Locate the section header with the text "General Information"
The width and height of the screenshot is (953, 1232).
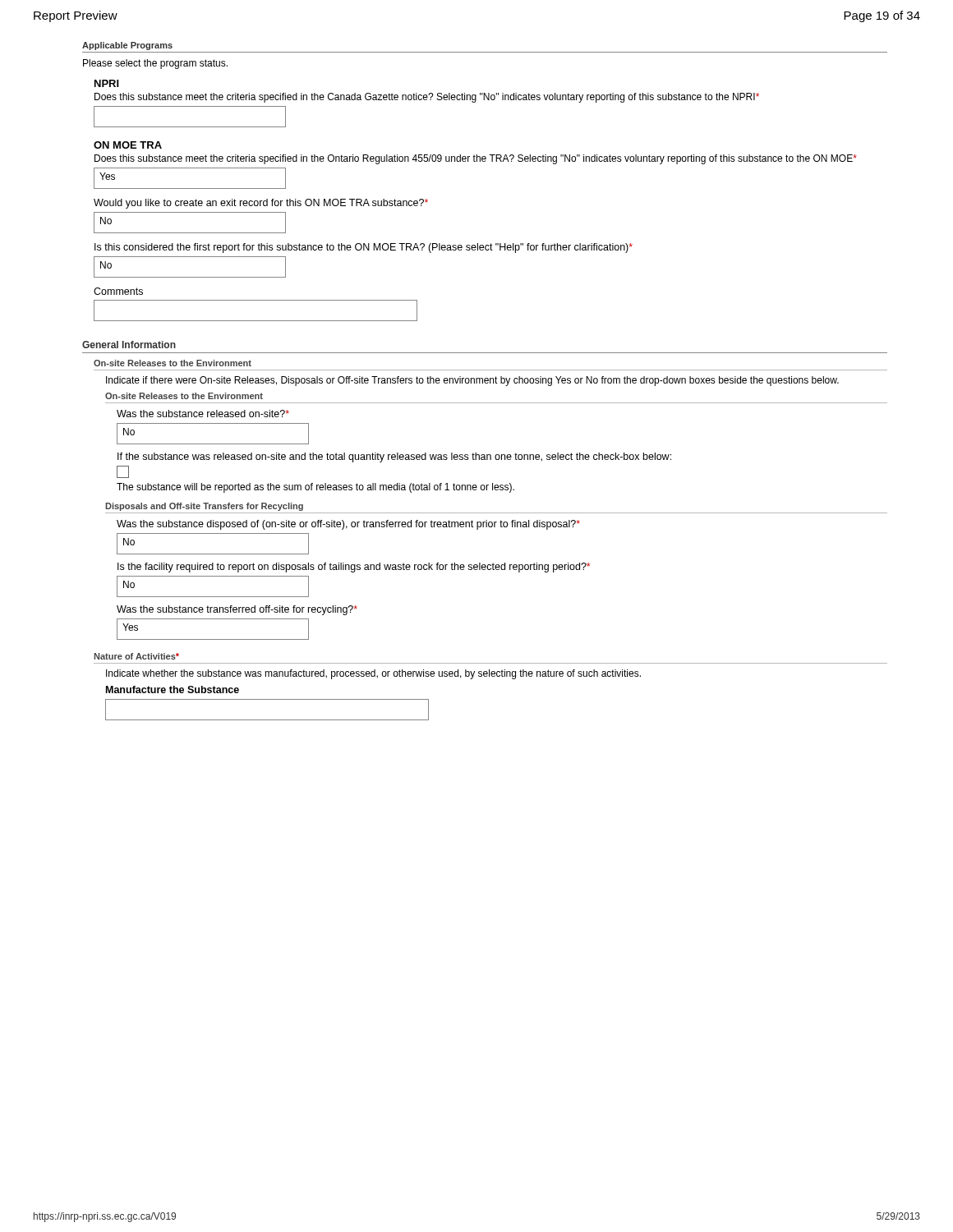pos(129,345)
